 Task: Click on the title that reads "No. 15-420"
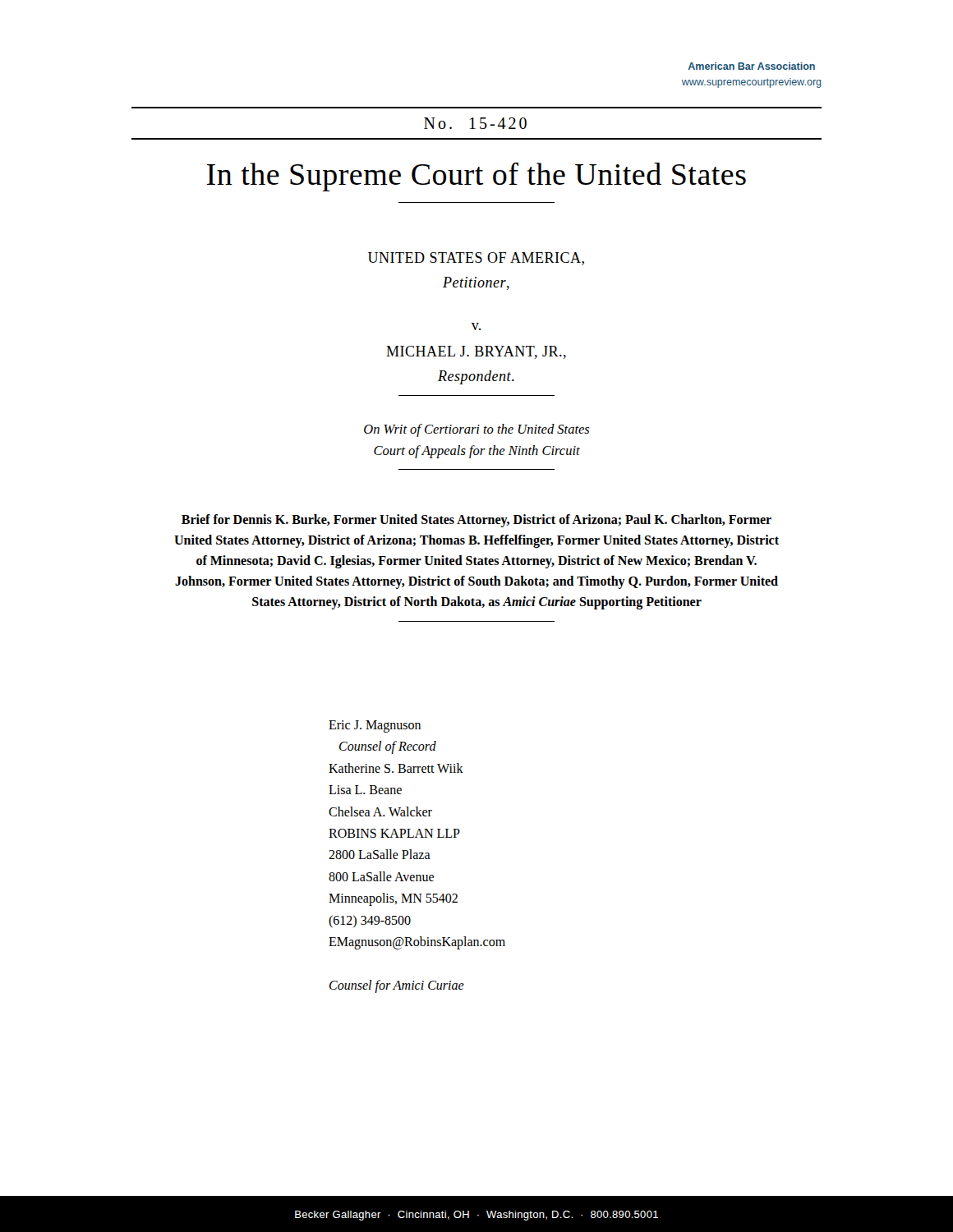tap(476, 123)
